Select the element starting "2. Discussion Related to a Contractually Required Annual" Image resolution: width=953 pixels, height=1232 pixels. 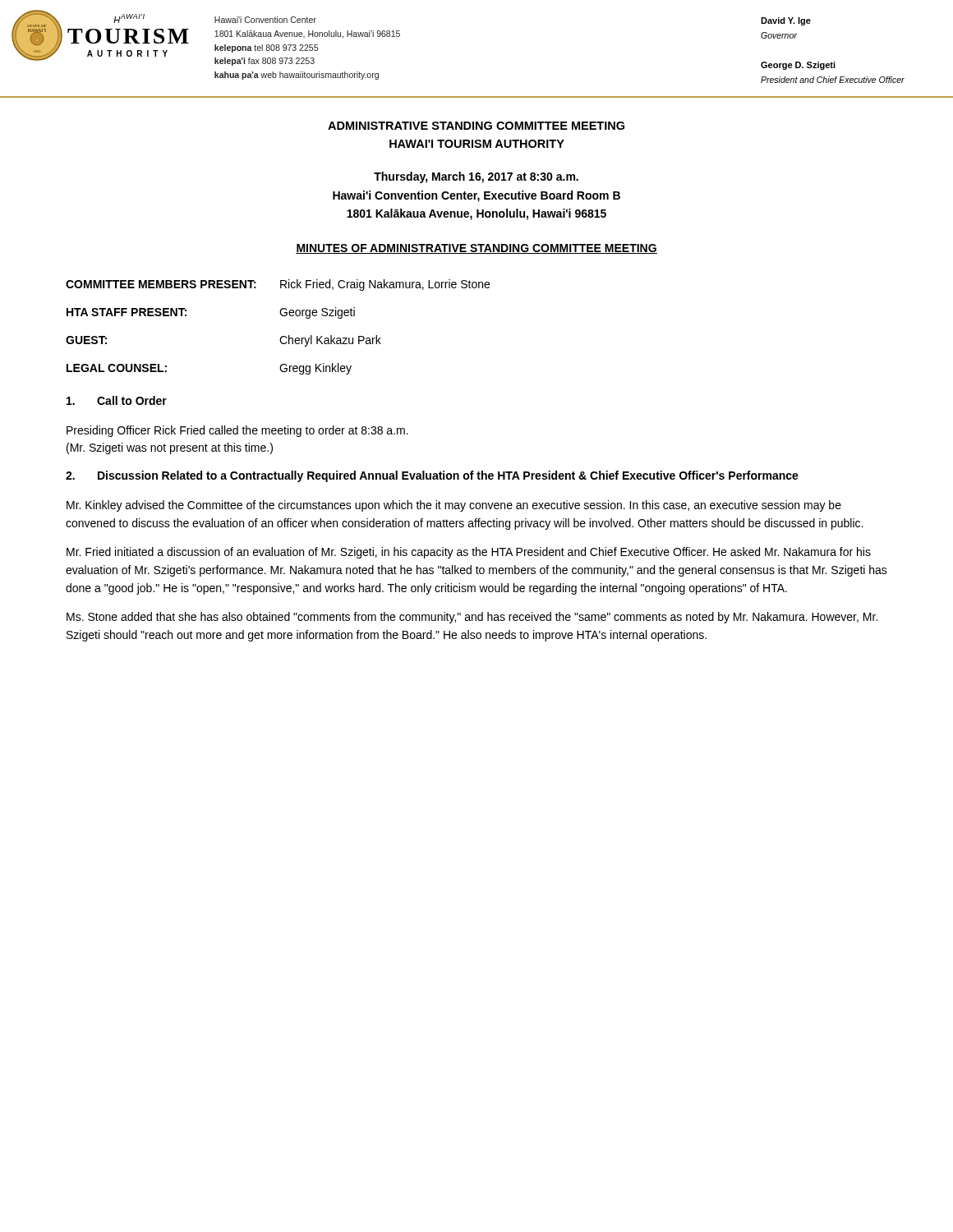point(476,475)
